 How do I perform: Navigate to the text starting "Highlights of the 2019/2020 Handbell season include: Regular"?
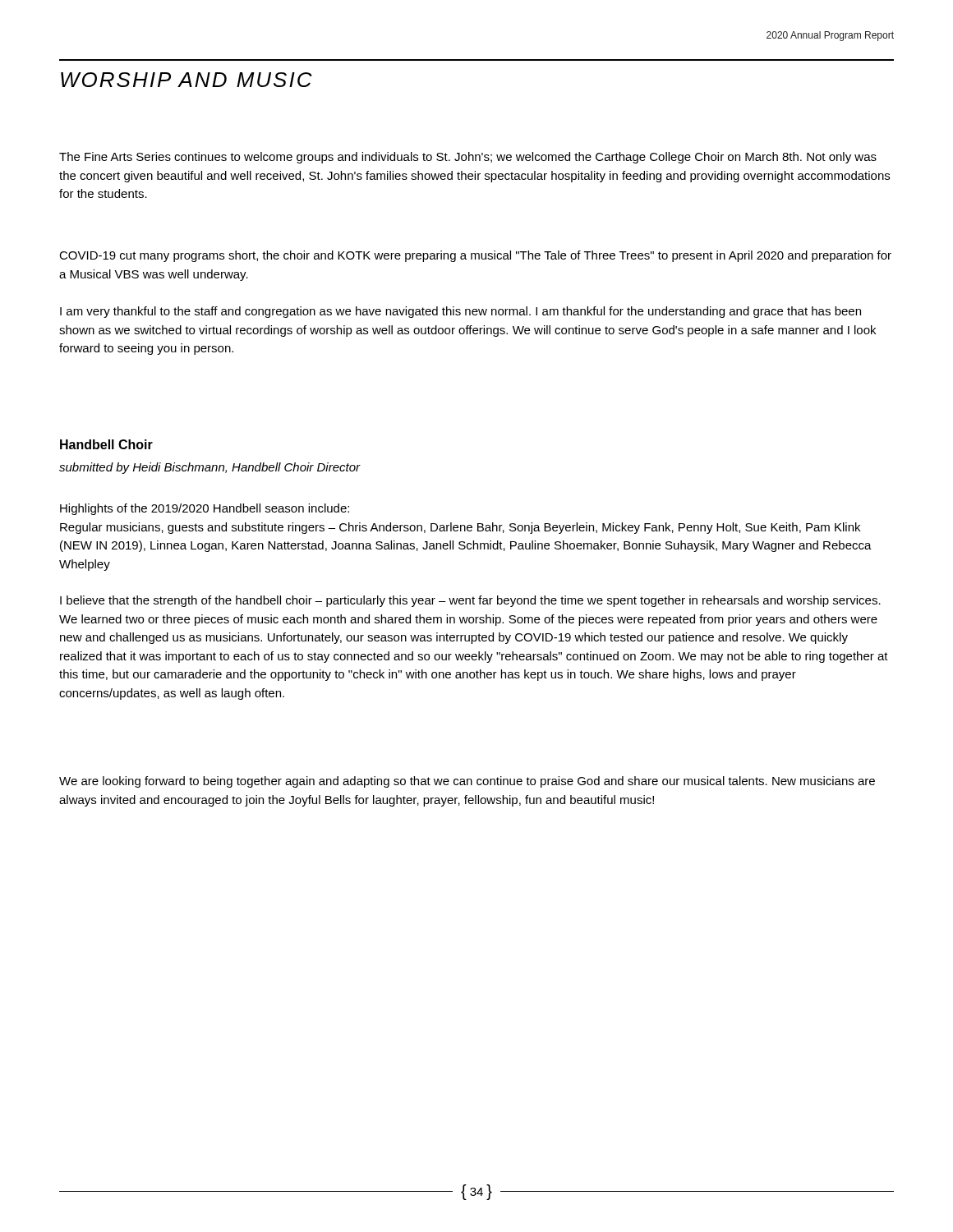pyautogui.click(x=465, y=536)
